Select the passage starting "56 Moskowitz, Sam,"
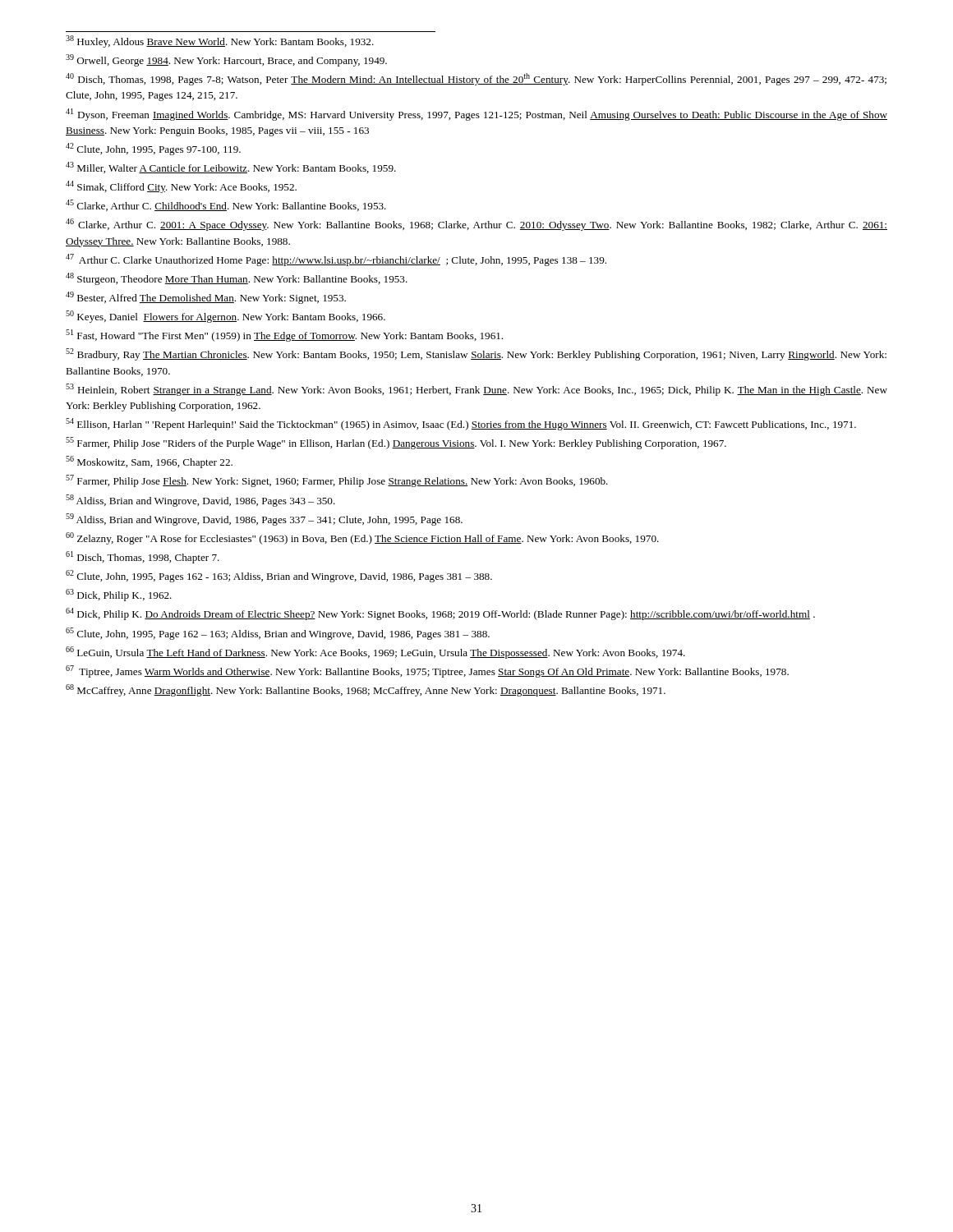This screenshot has width=953, height=1232. 149,461
